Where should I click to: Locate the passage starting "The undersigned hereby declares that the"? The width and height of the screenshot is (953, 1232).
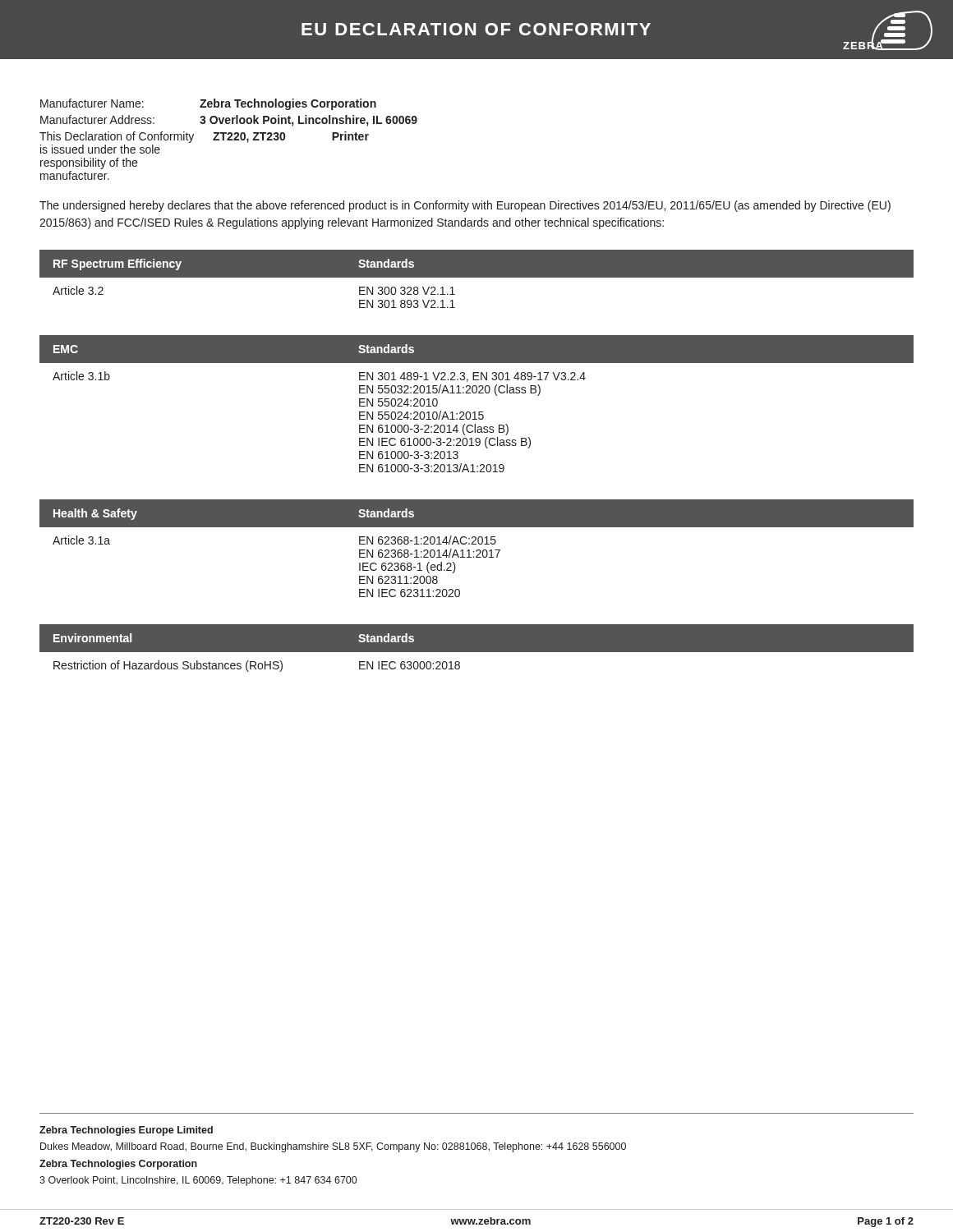pos(465,214)
